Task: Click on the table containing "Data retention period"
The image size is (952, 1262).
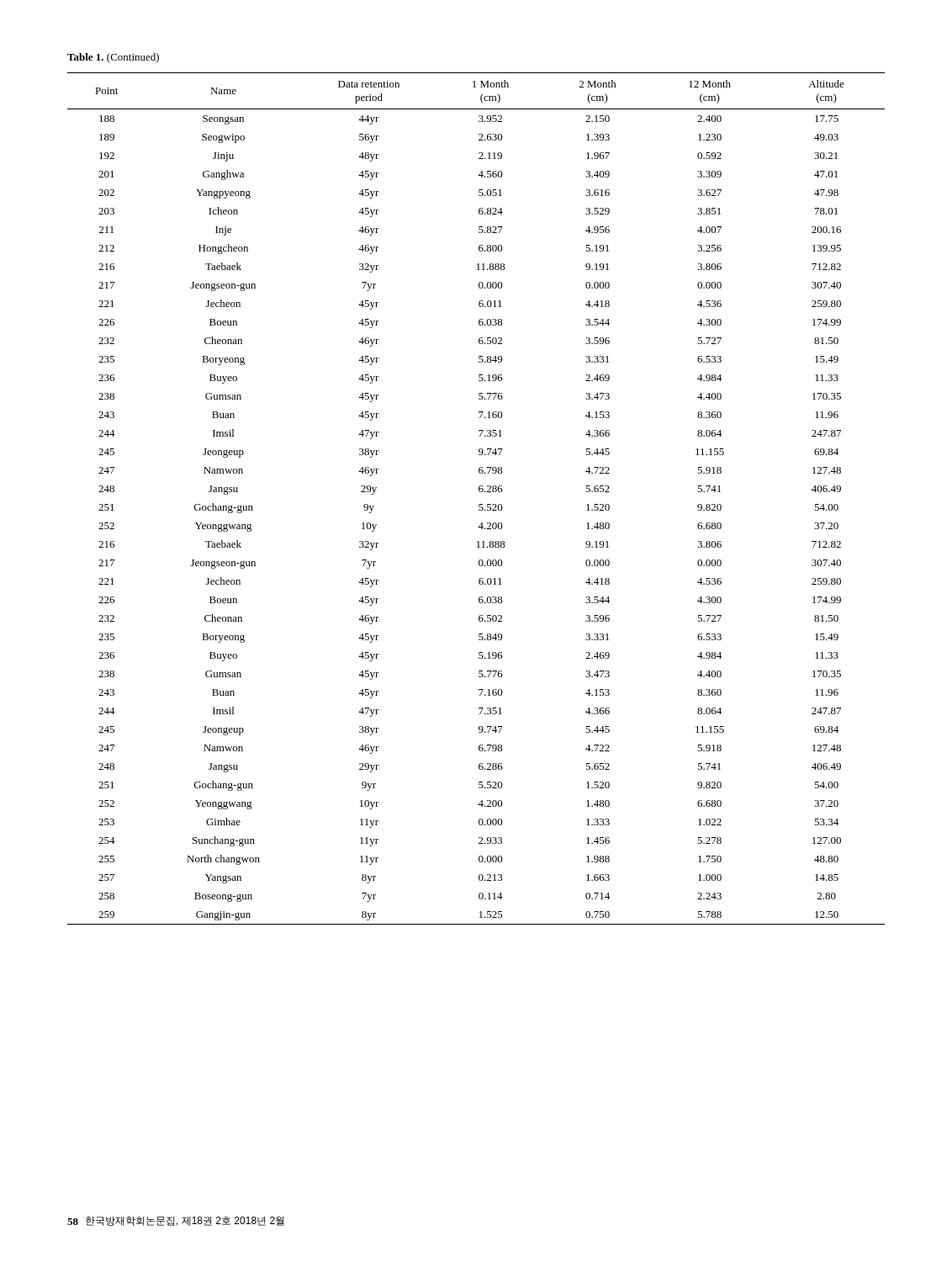Action: [476, 498]
